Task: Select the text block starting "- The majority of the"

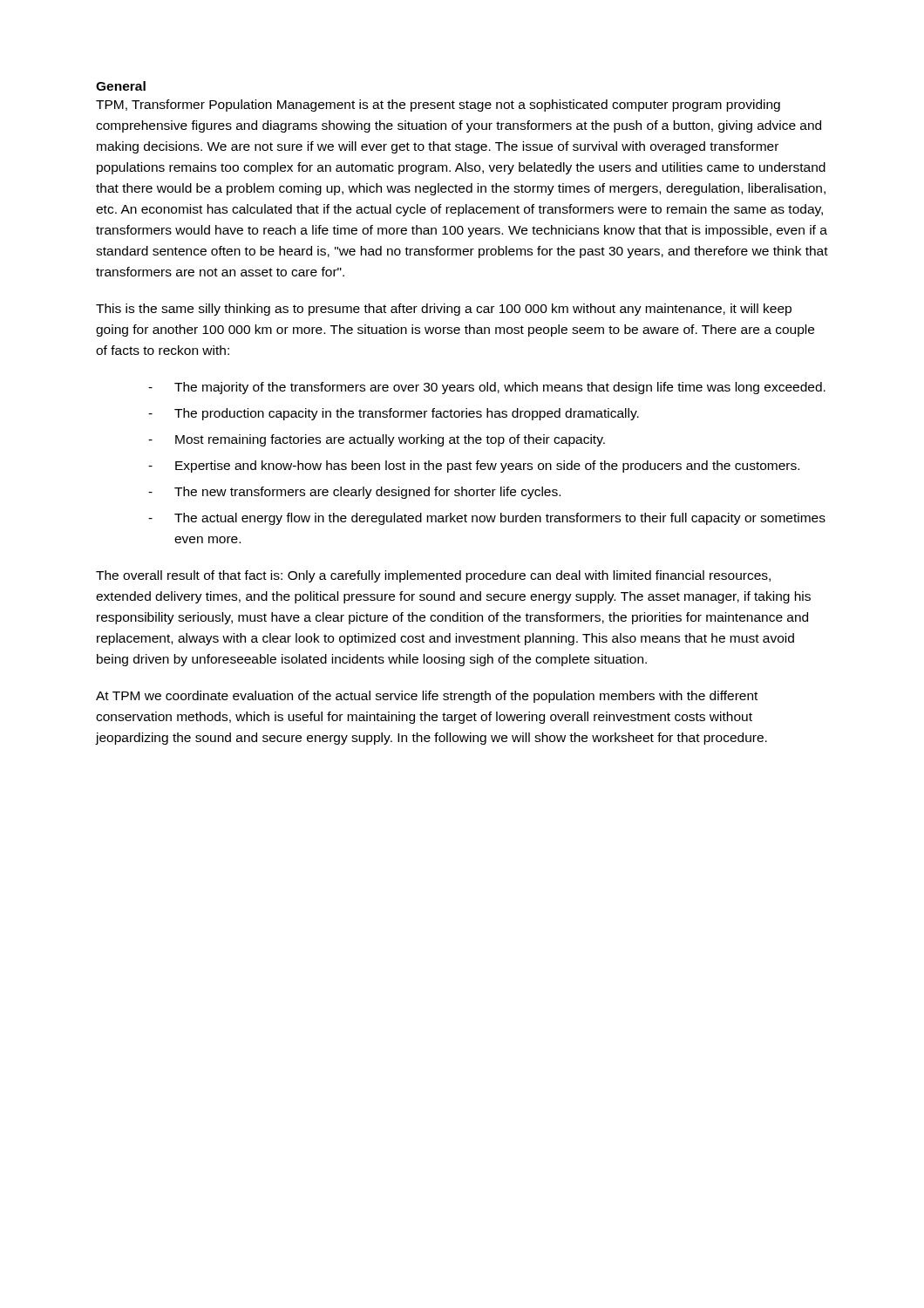Action: point(488,387)
